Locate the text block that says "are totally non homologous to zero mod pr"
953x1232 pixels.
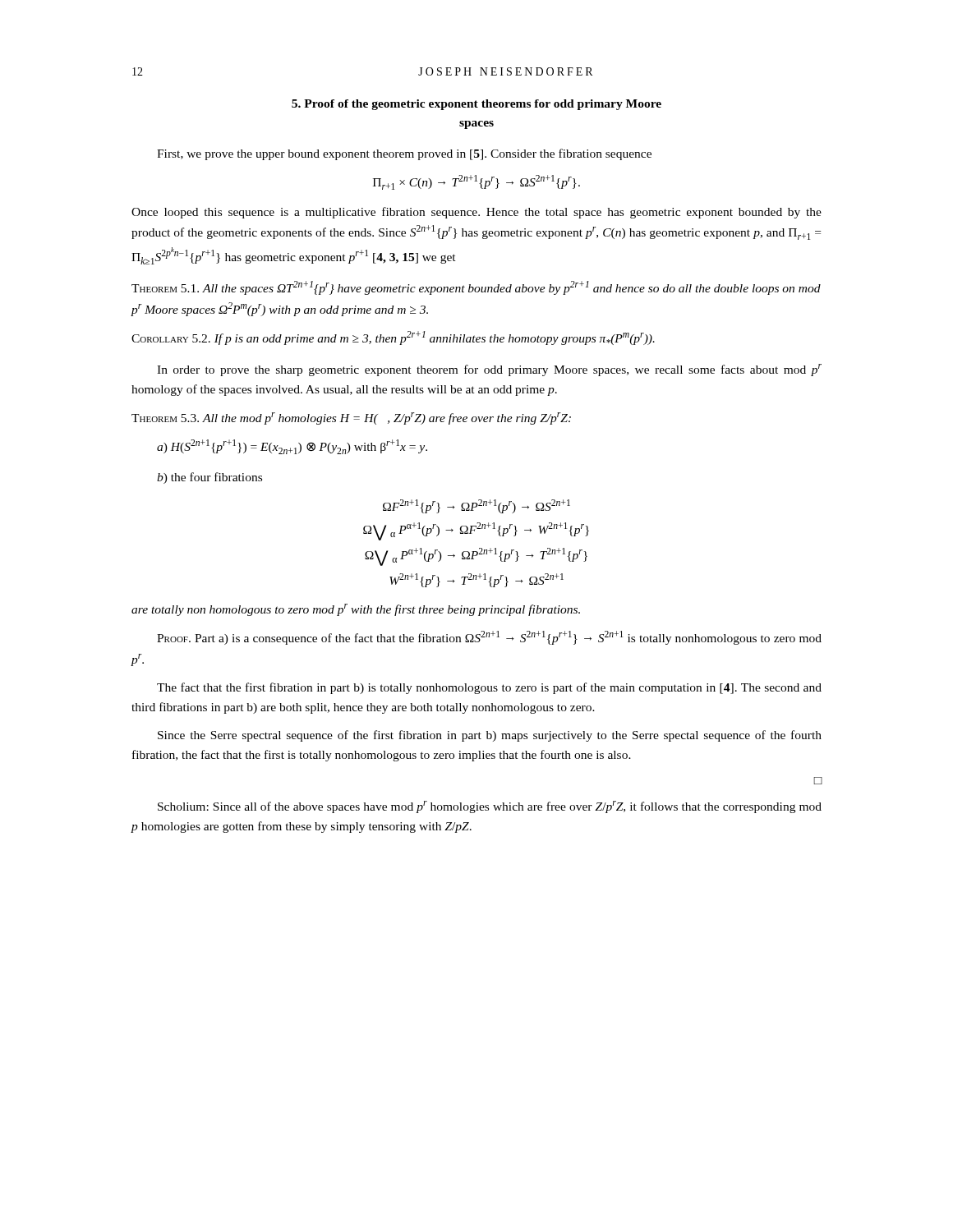point(356,608)
